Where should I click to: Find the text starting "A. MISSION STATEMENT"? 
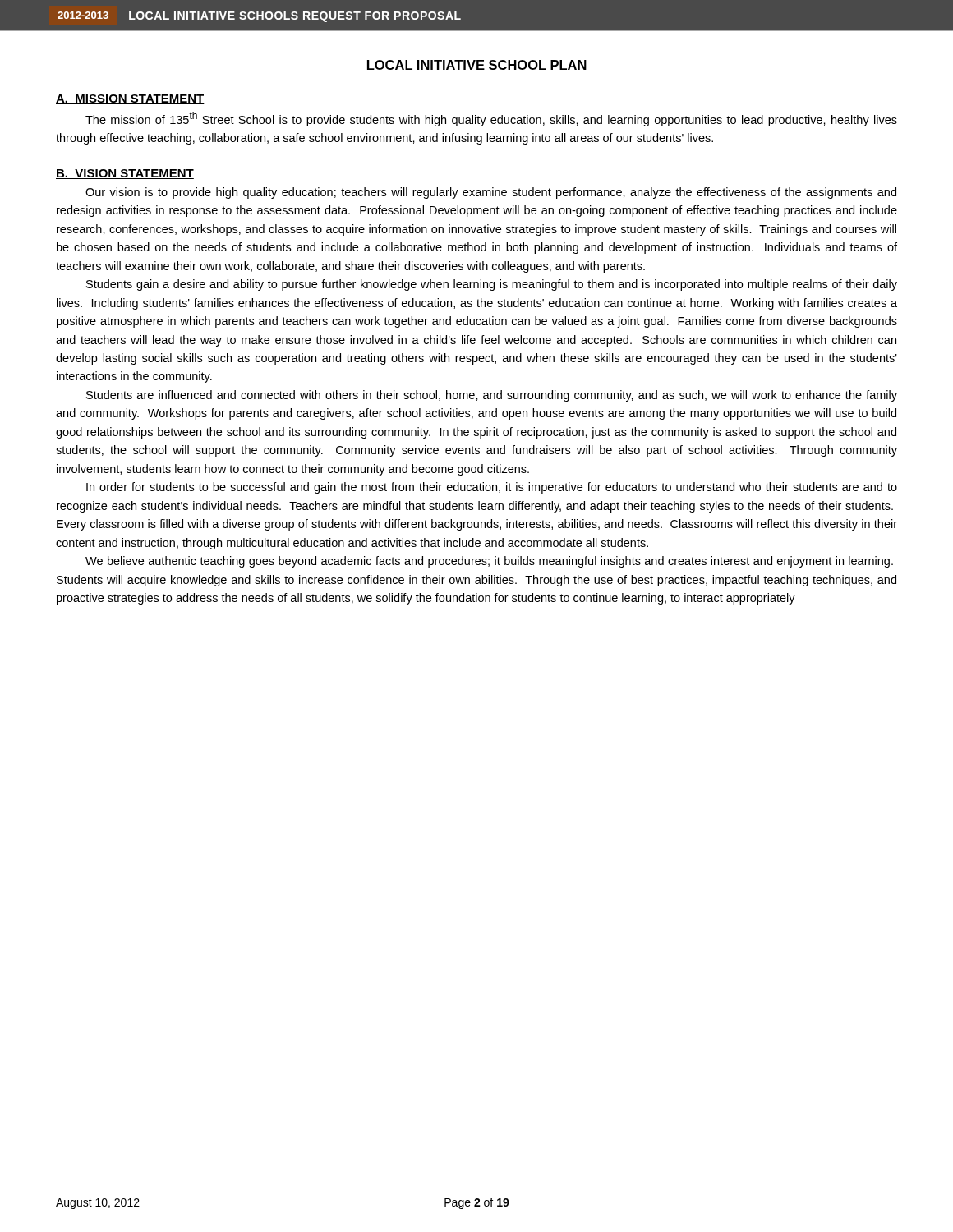pyautogui.click(x=130, y=98)
